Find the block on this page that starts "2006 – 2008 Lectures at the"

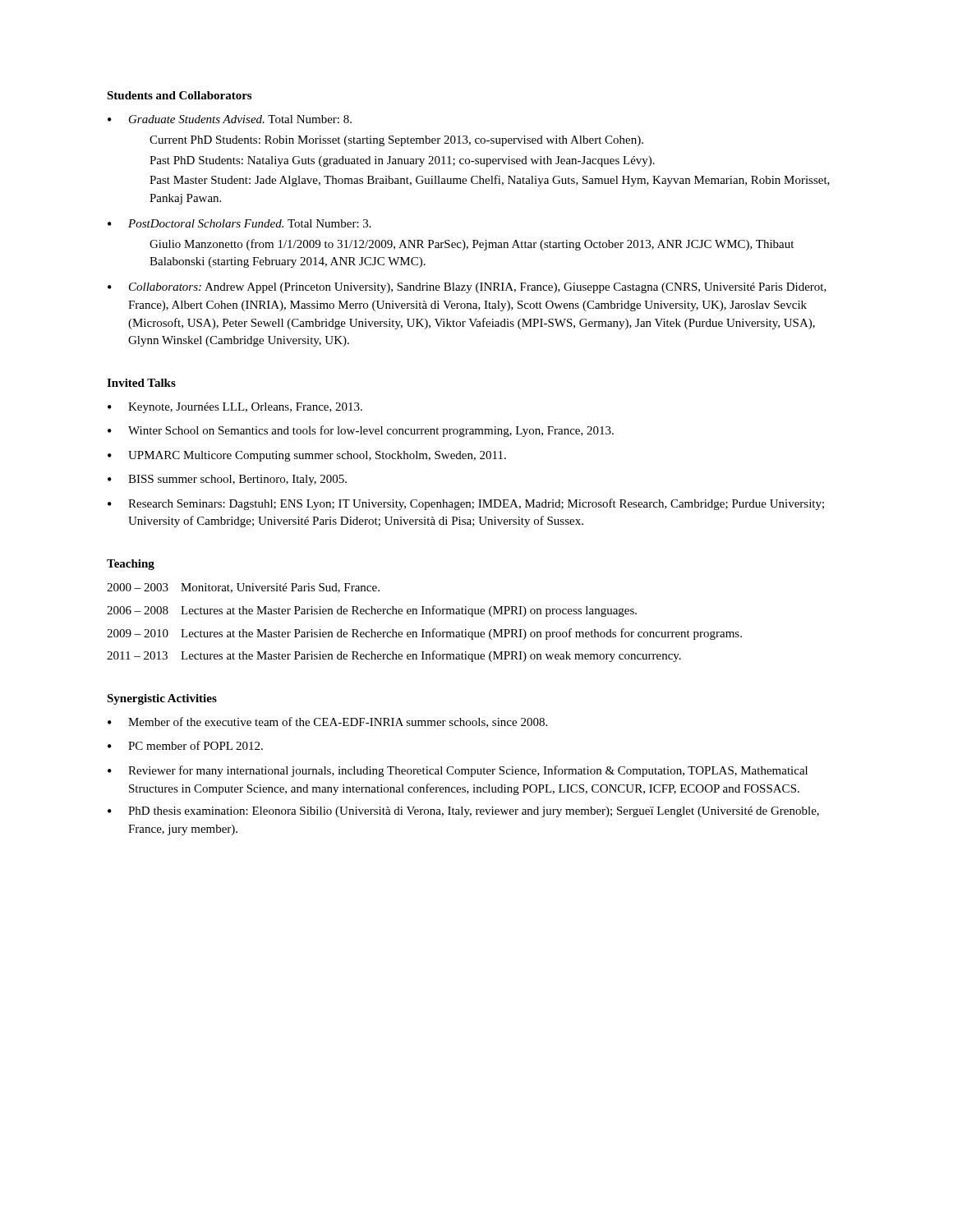pos(476,611)
